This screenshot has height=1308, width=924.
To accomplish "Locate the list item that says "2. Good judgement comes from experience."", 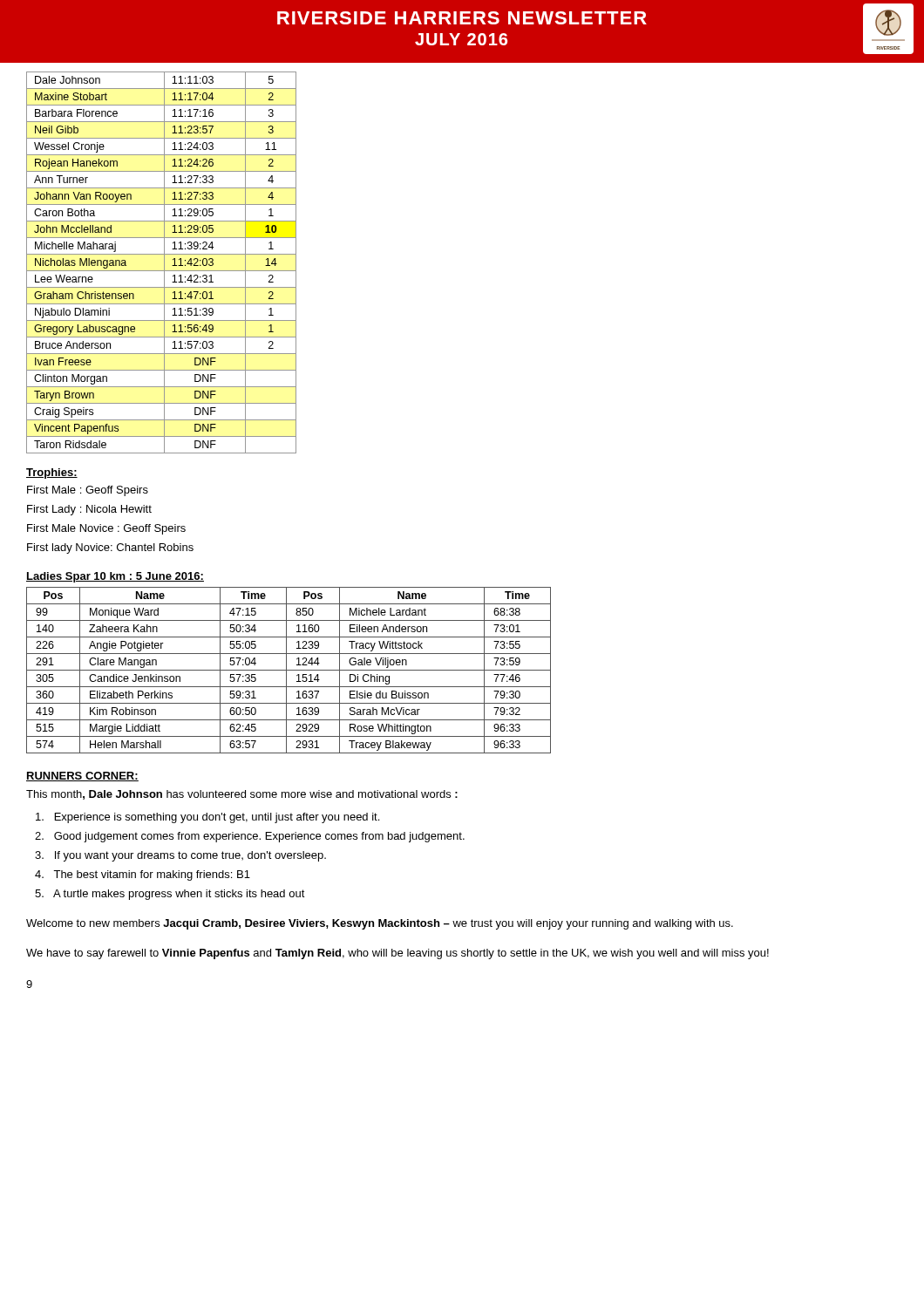I will click(250, 836).
